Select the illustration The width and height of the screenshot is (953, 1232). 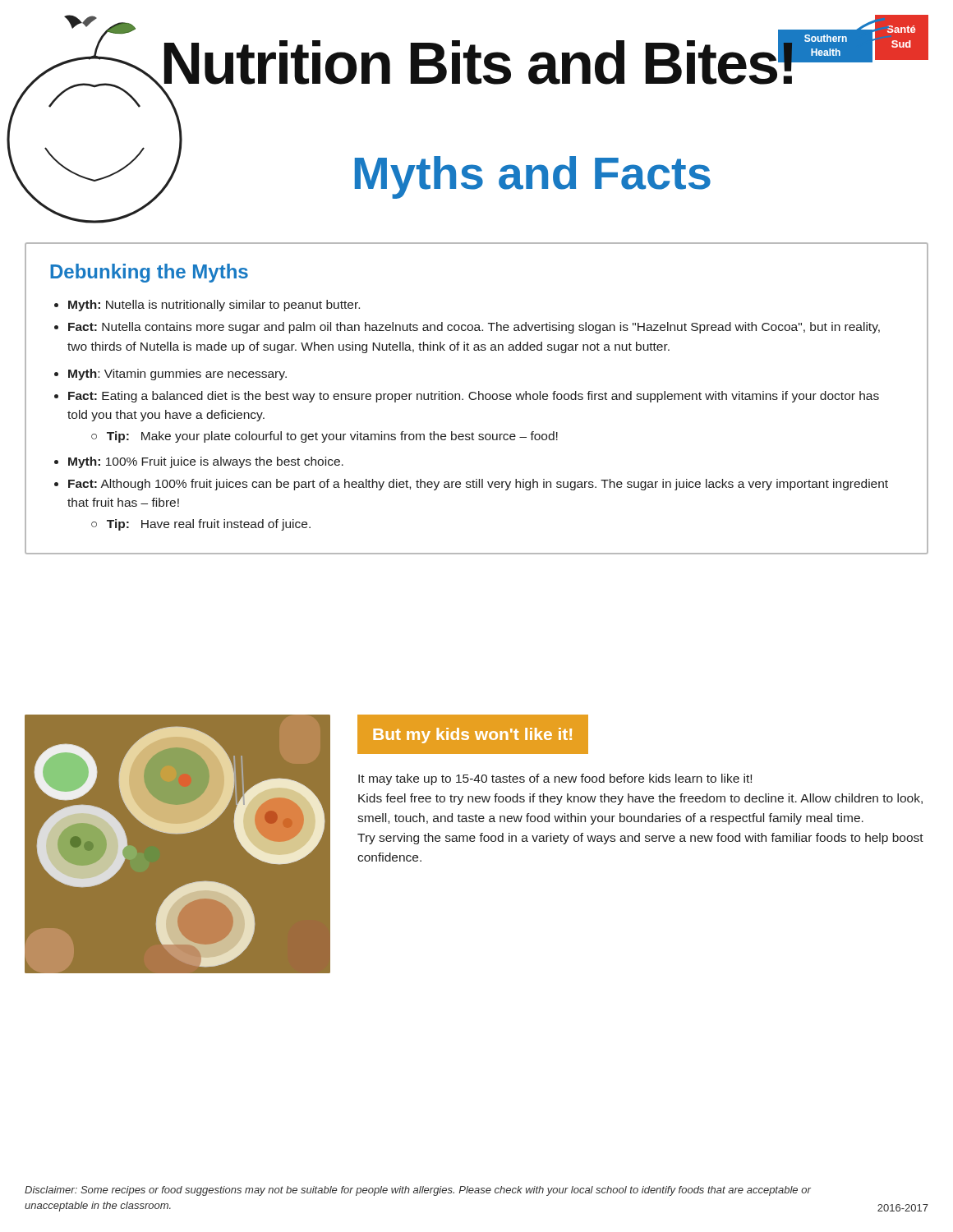coord(99,113)
